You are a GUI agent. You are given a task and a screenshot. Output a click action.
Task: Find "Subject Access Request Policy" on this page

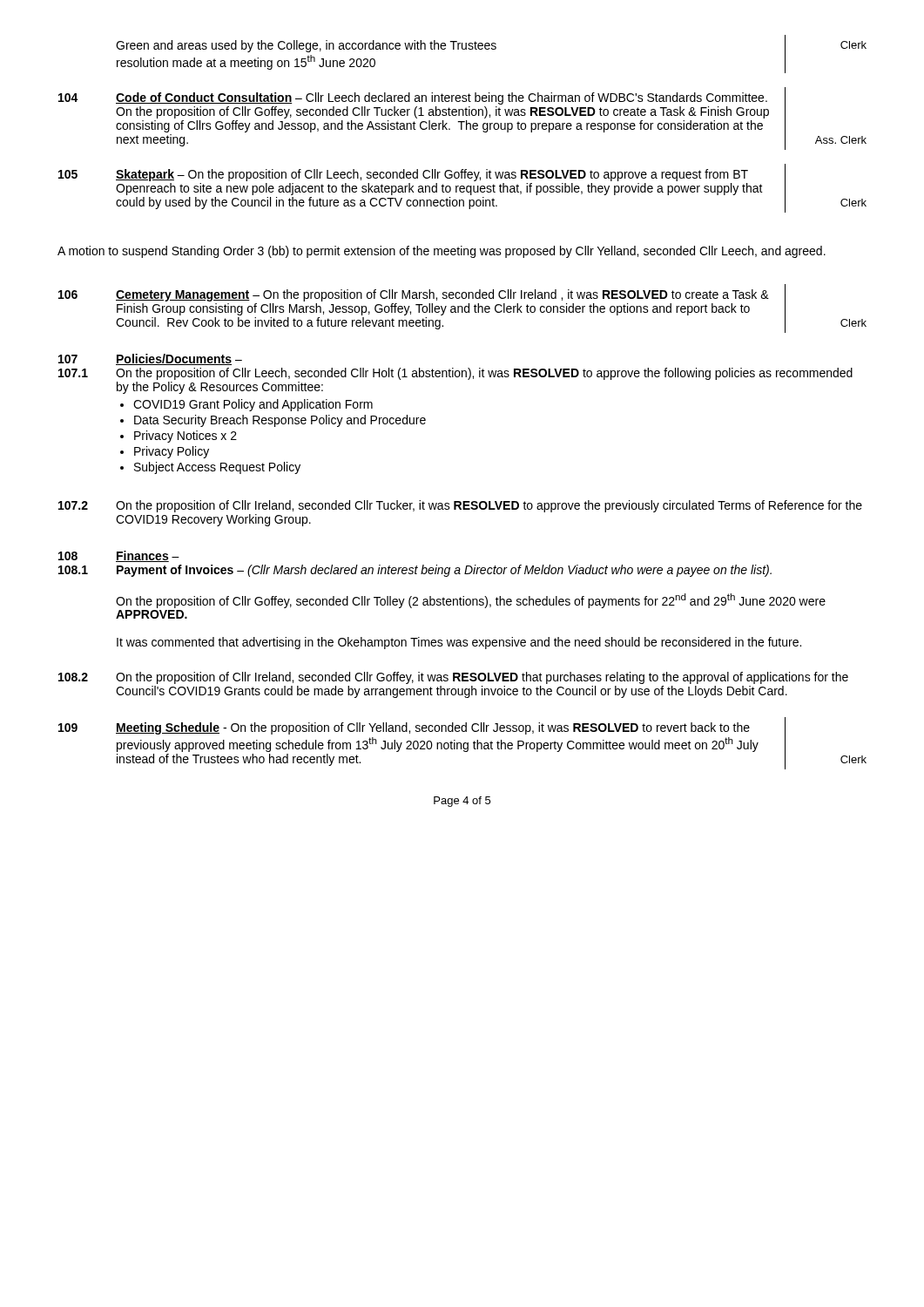217,467
